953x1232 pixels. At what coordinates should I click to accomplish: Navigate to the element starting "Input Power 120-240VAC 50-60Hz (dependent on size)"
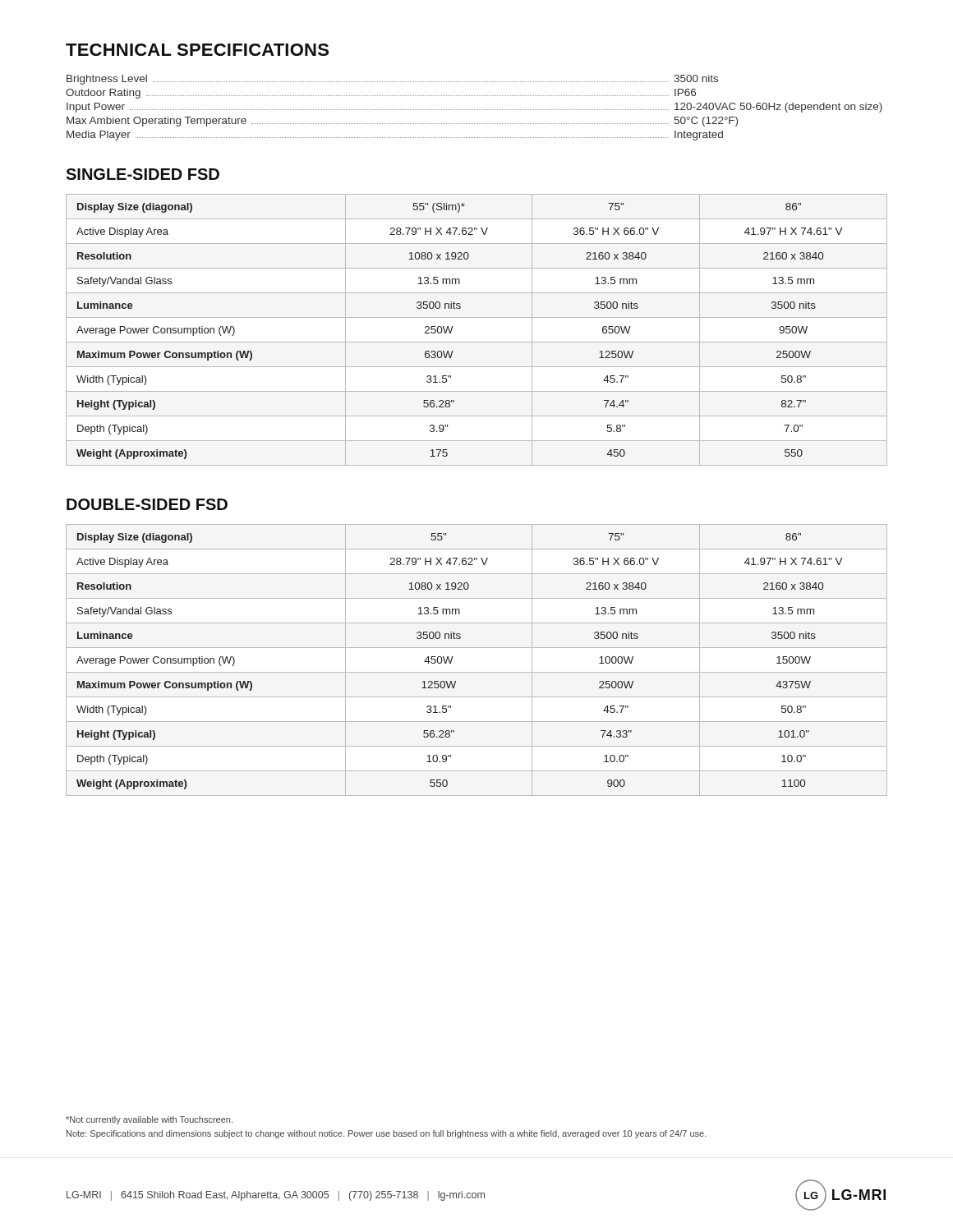pos(476,106)
